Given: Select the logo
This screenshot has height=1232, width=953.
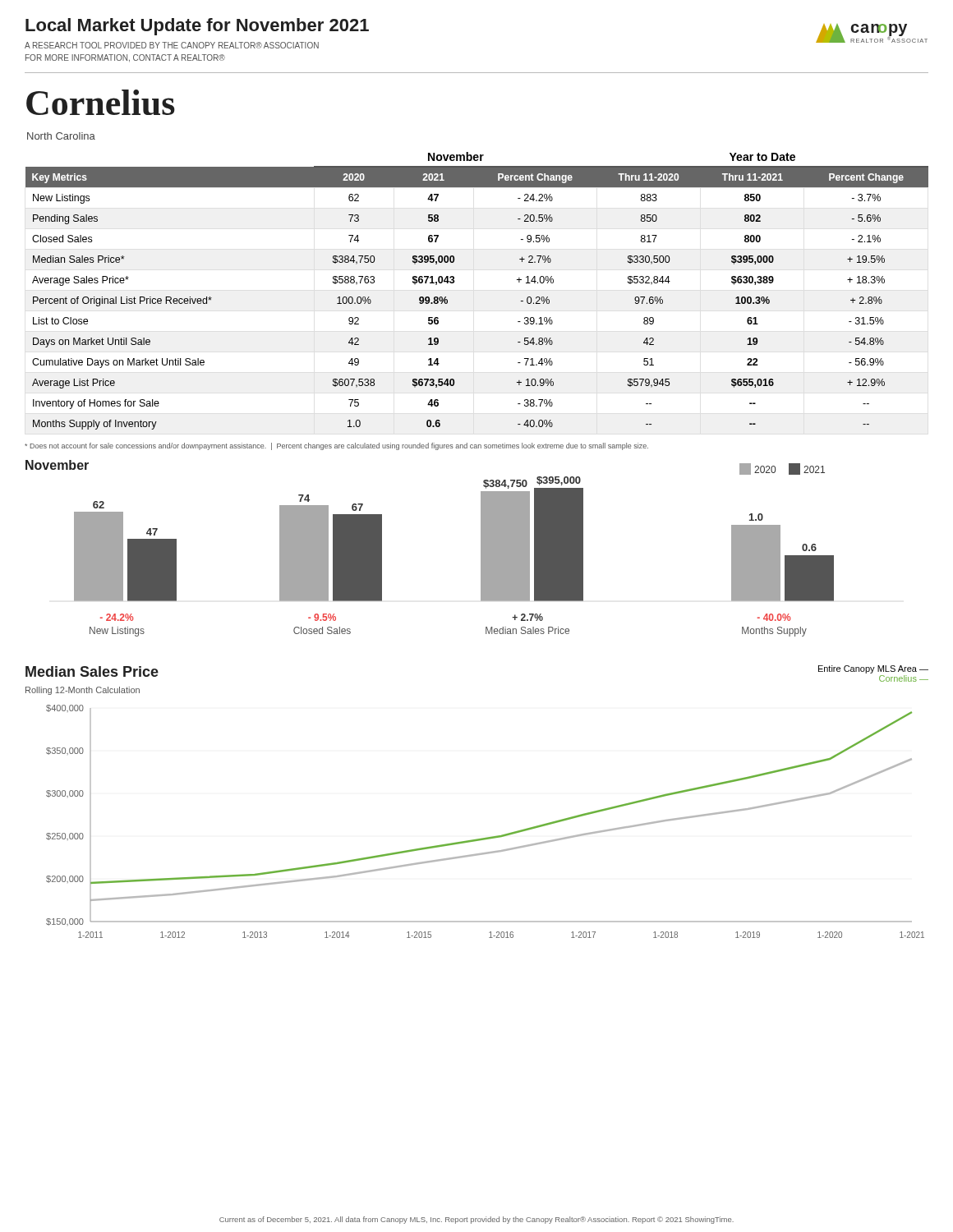Looking at the screenshot, I should (869, 34).
